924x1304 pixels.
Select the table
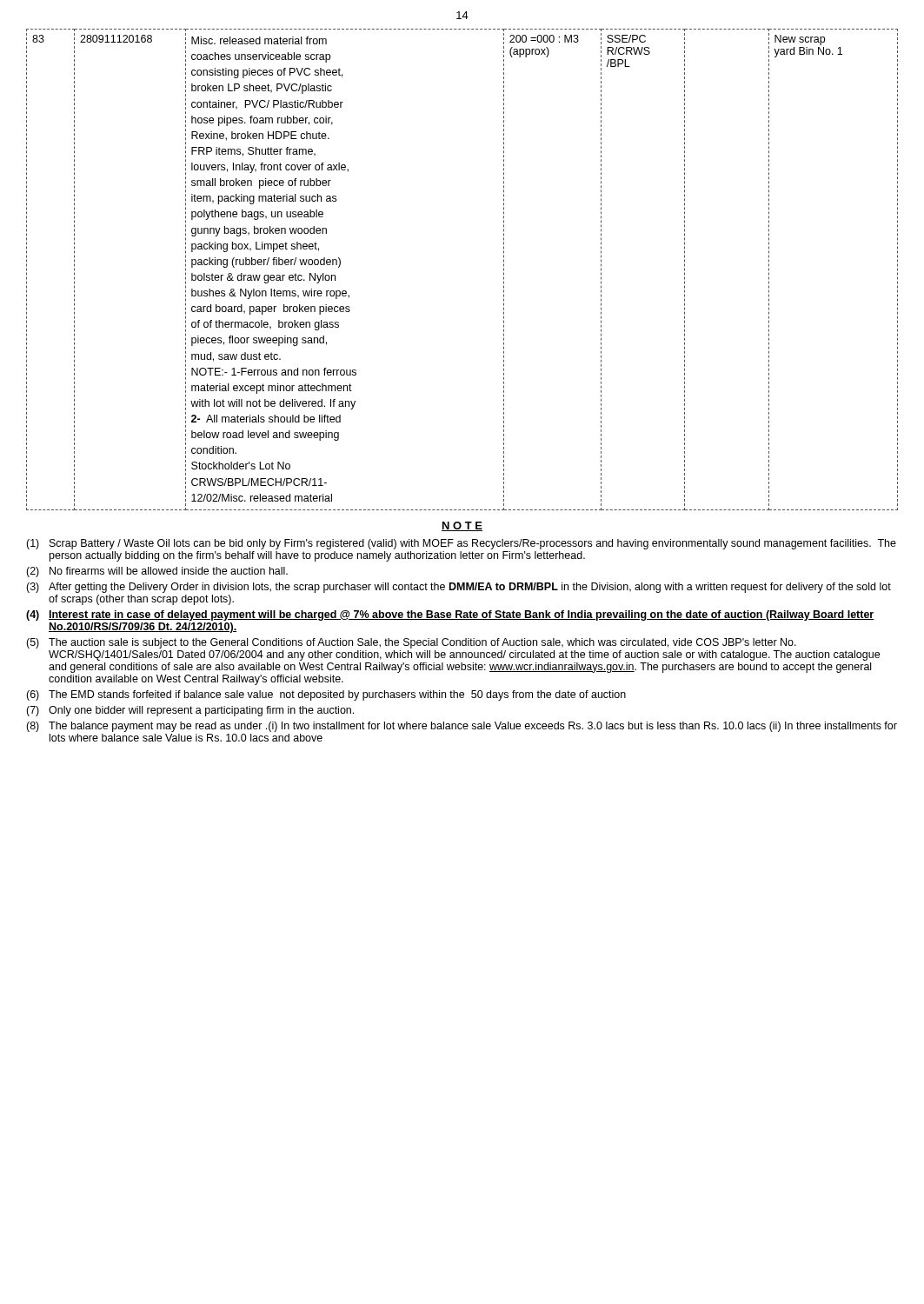(x=462, y=269)
